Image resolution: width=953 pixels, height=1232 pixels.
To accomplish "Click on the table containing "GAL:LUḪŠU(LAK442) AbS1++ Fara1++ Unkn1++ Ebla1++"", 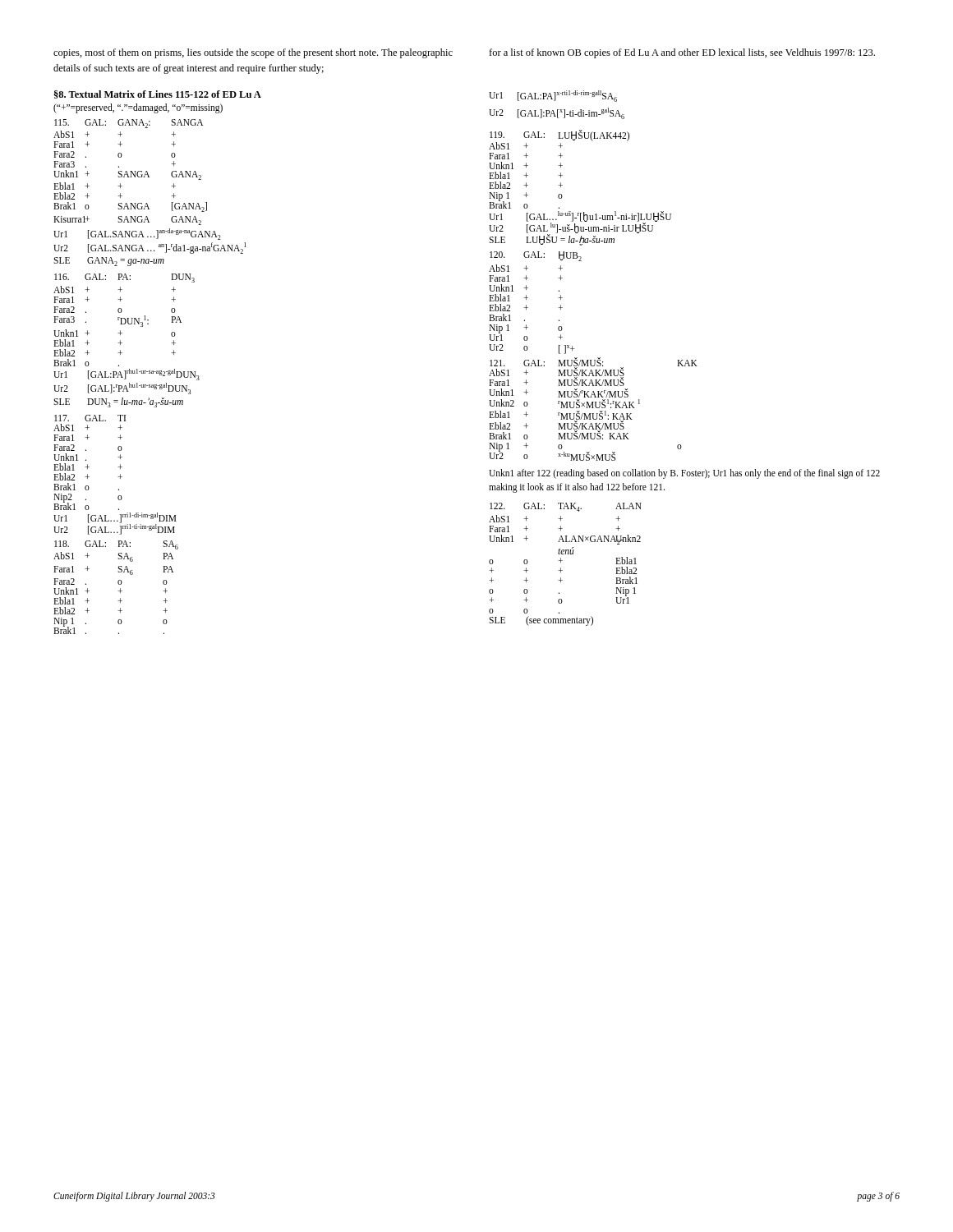I will pyautogui.click(x=694, y=188).
